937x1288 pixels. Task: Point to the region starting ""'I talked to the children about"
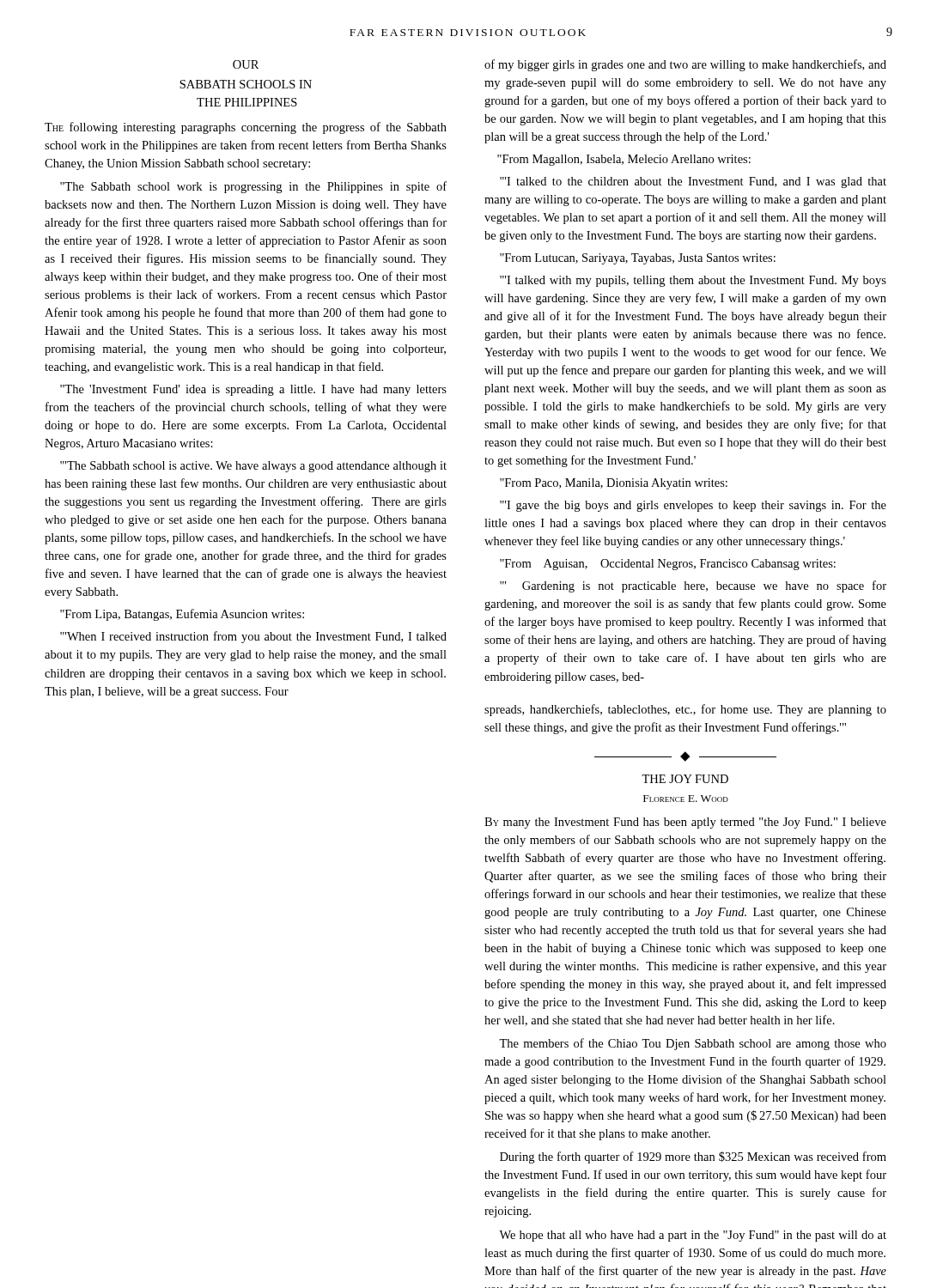pos(685,209)
